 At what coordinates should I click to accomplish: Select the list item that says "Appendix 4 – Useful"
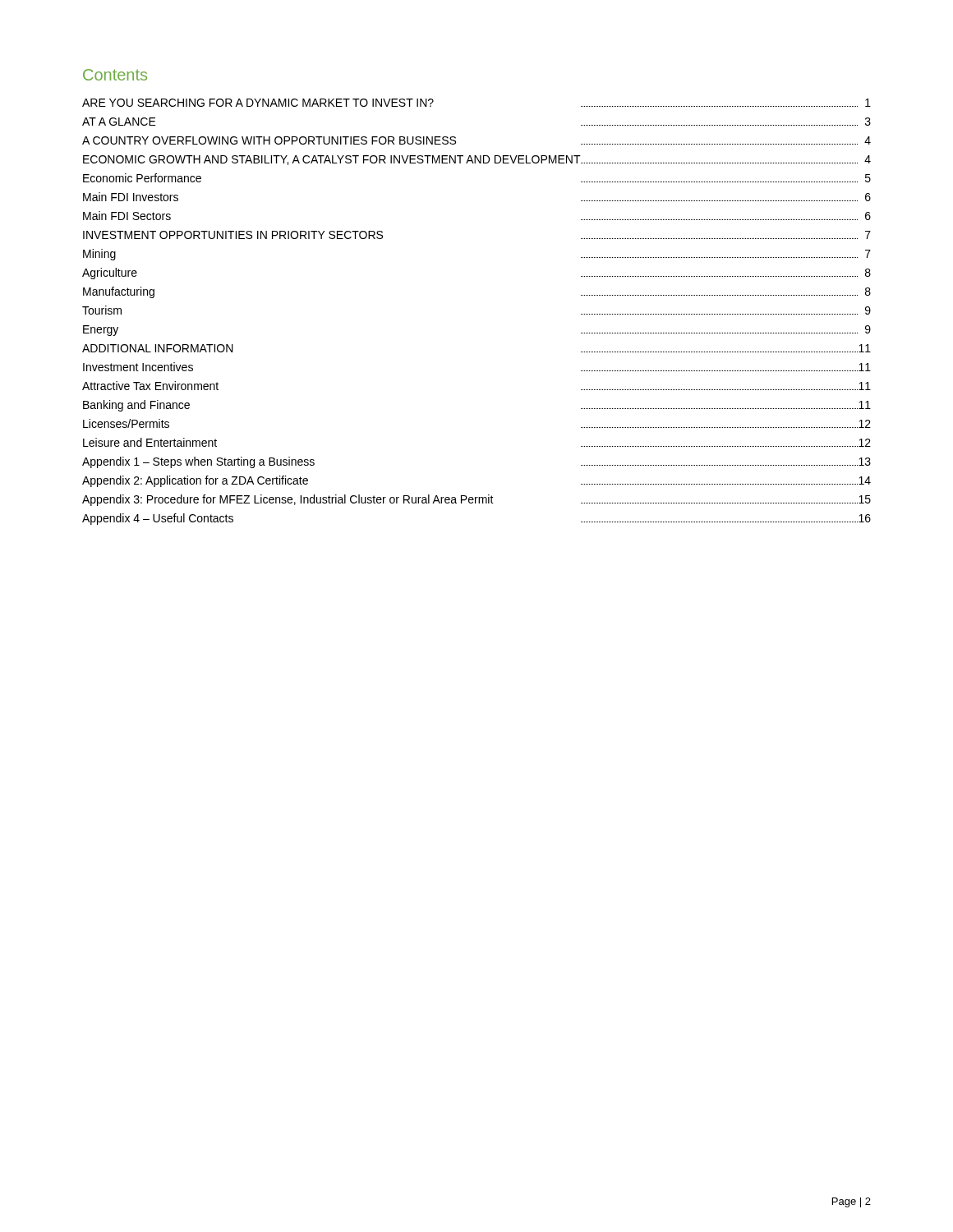[x=156, y=521]
